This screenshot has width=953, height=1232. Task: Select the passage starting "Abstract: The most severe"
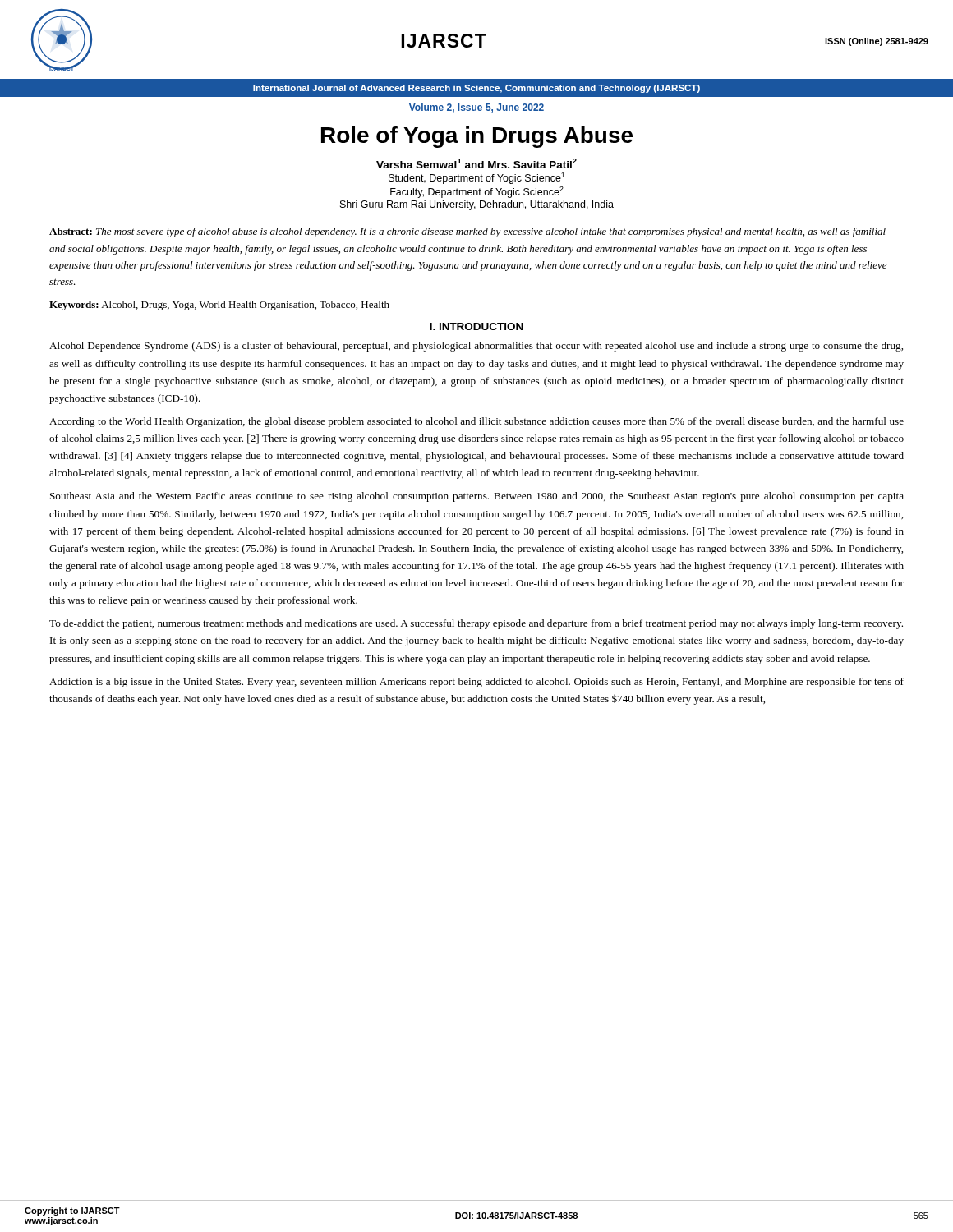click(x=468, y=256)
